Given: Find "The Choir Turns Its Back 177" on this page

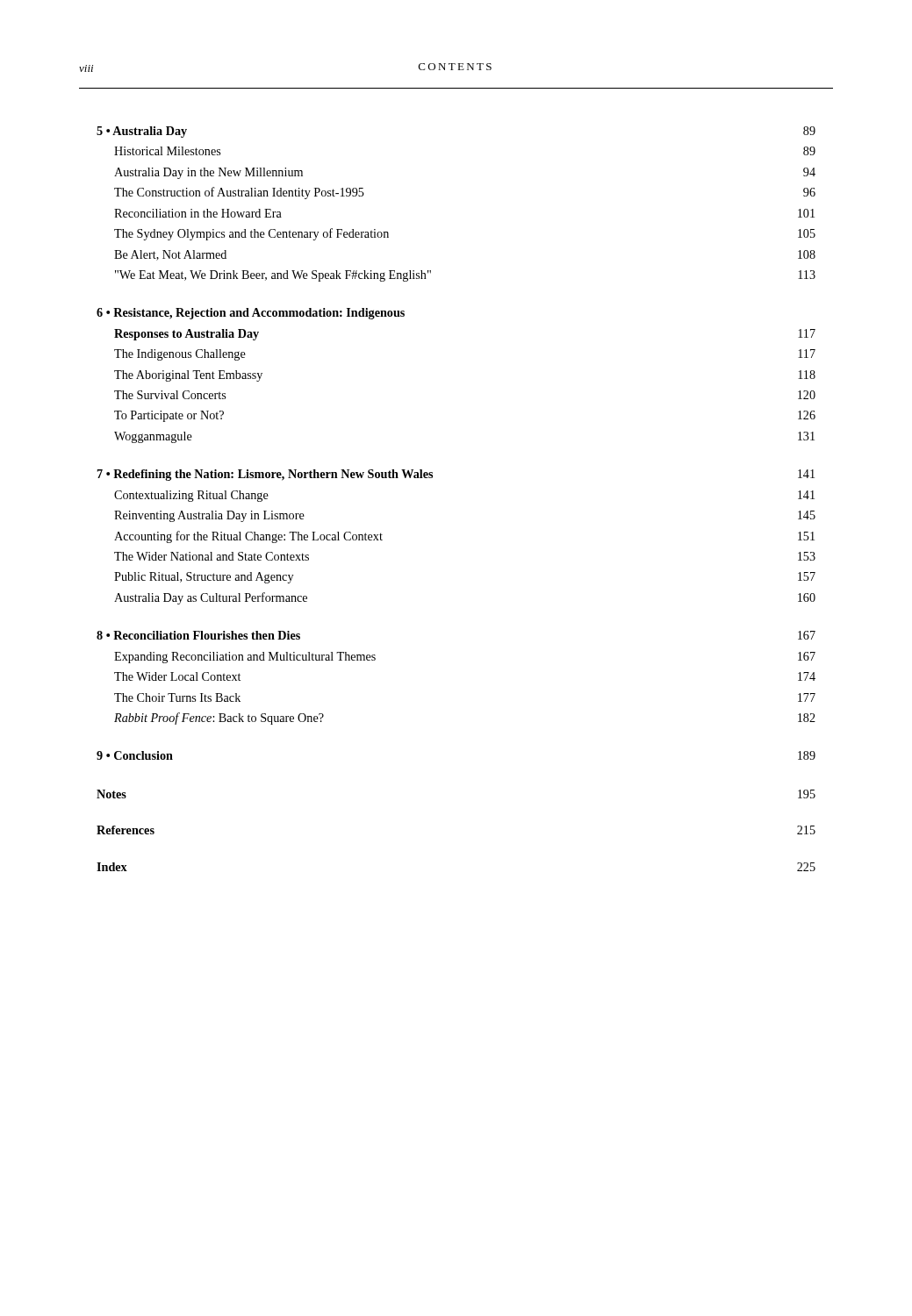Looking at the screenshot, I should point(180,697).
